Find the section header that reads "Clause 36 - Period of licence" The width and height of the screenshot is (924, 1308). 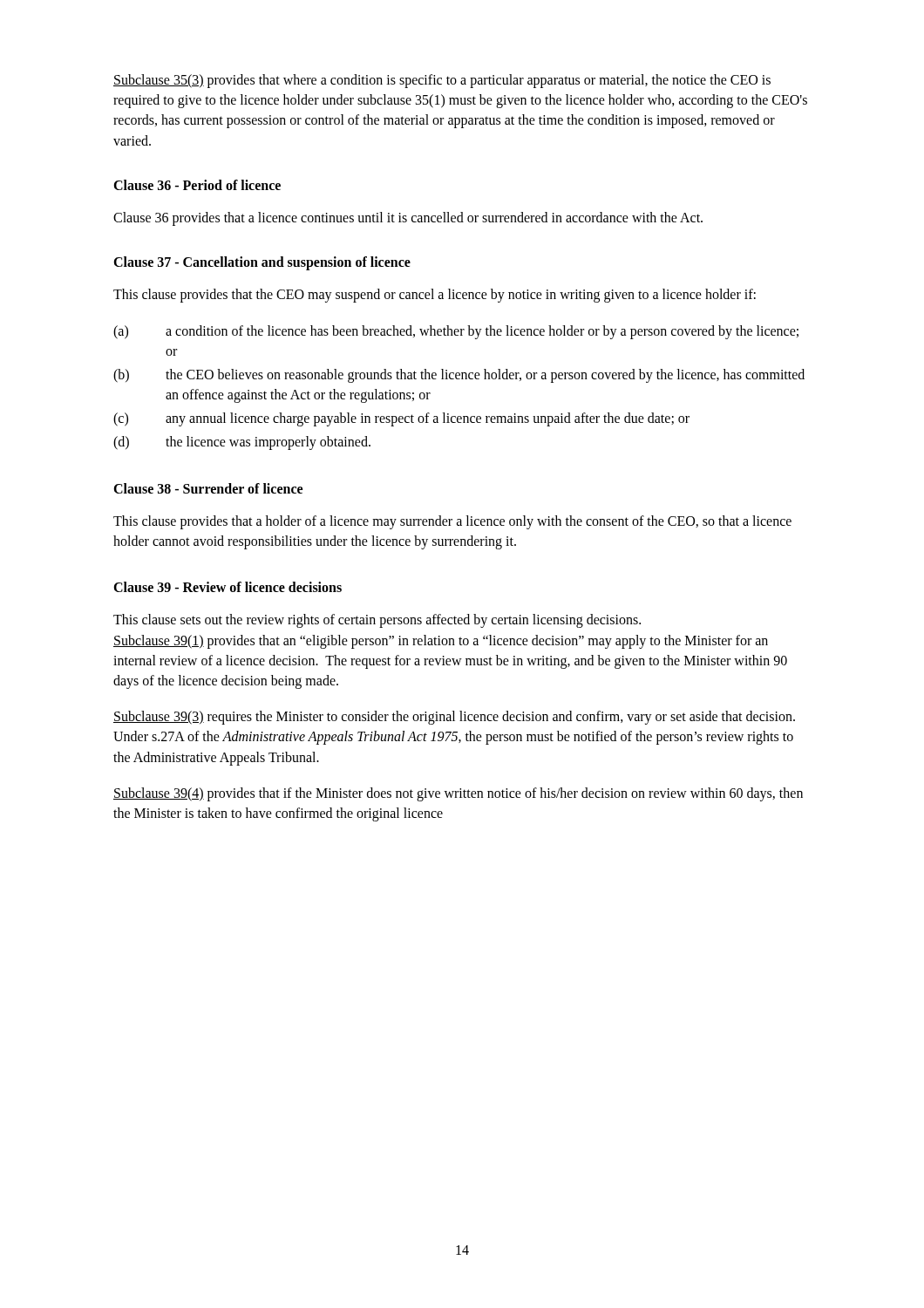(197, 185)
